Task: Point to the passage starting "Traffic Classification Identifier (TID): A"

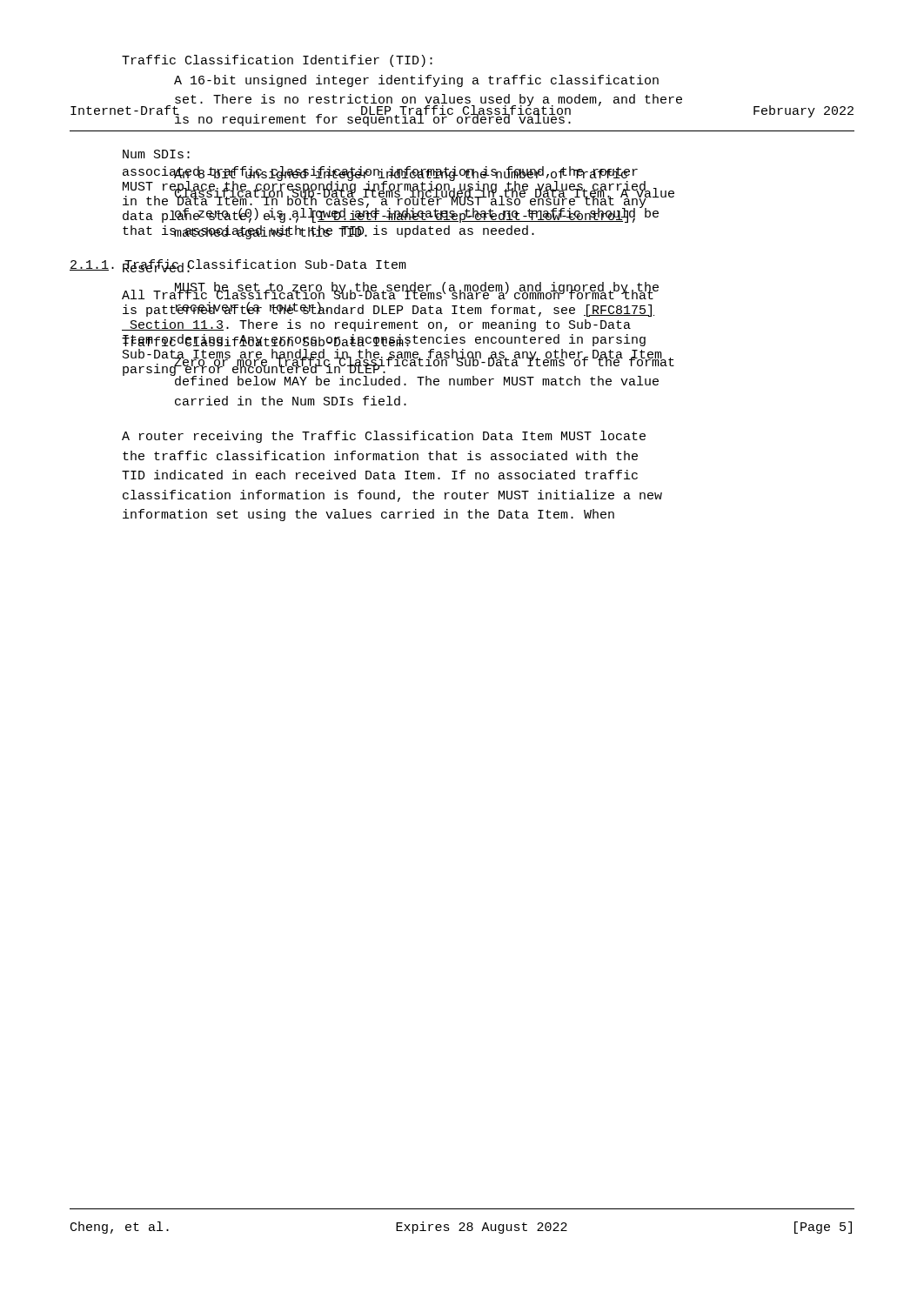Action: click(488, 91)
